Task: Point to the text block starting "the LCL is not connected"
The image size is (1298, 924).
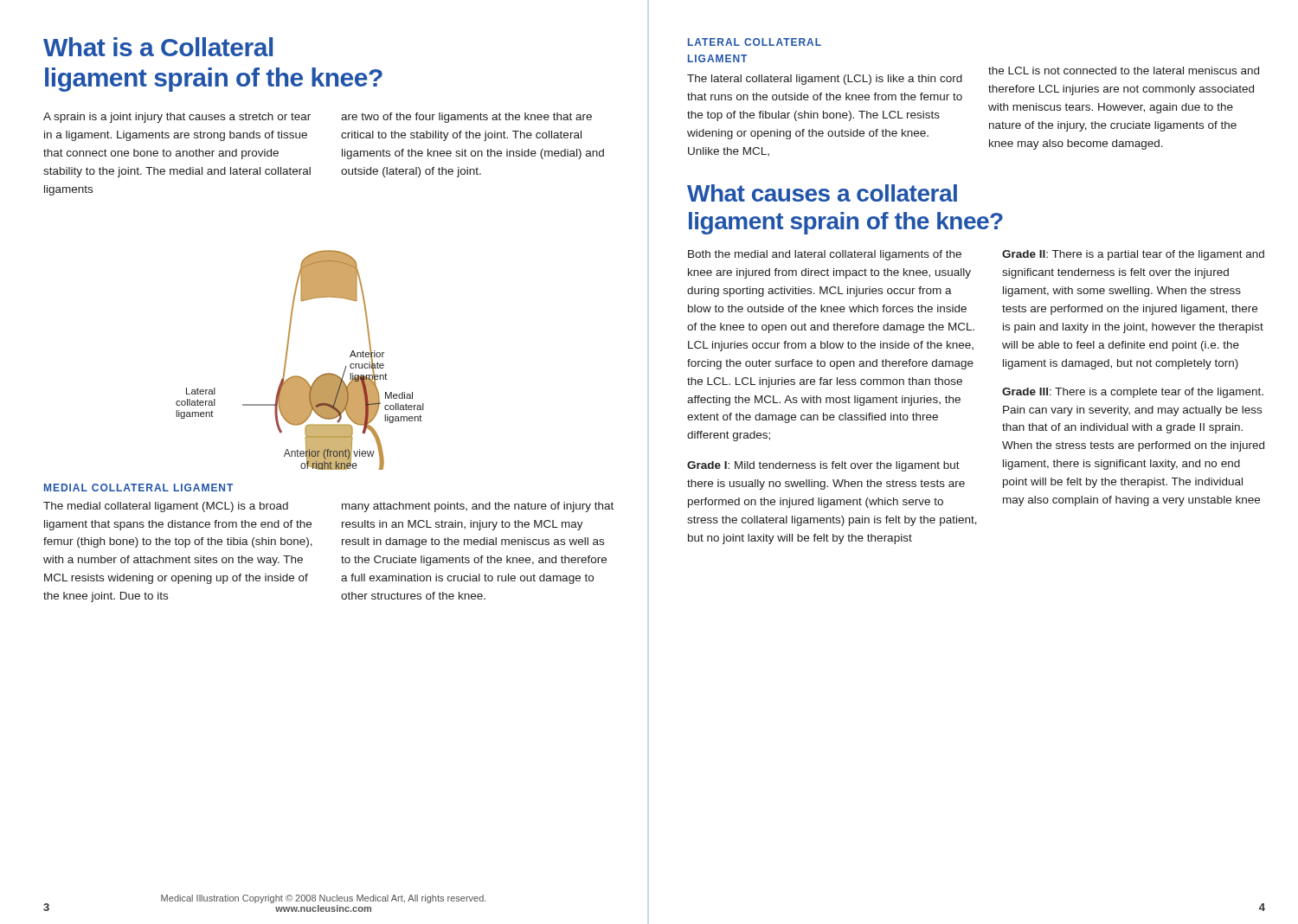Action: pyautogui.click(x=1124, y=107)
